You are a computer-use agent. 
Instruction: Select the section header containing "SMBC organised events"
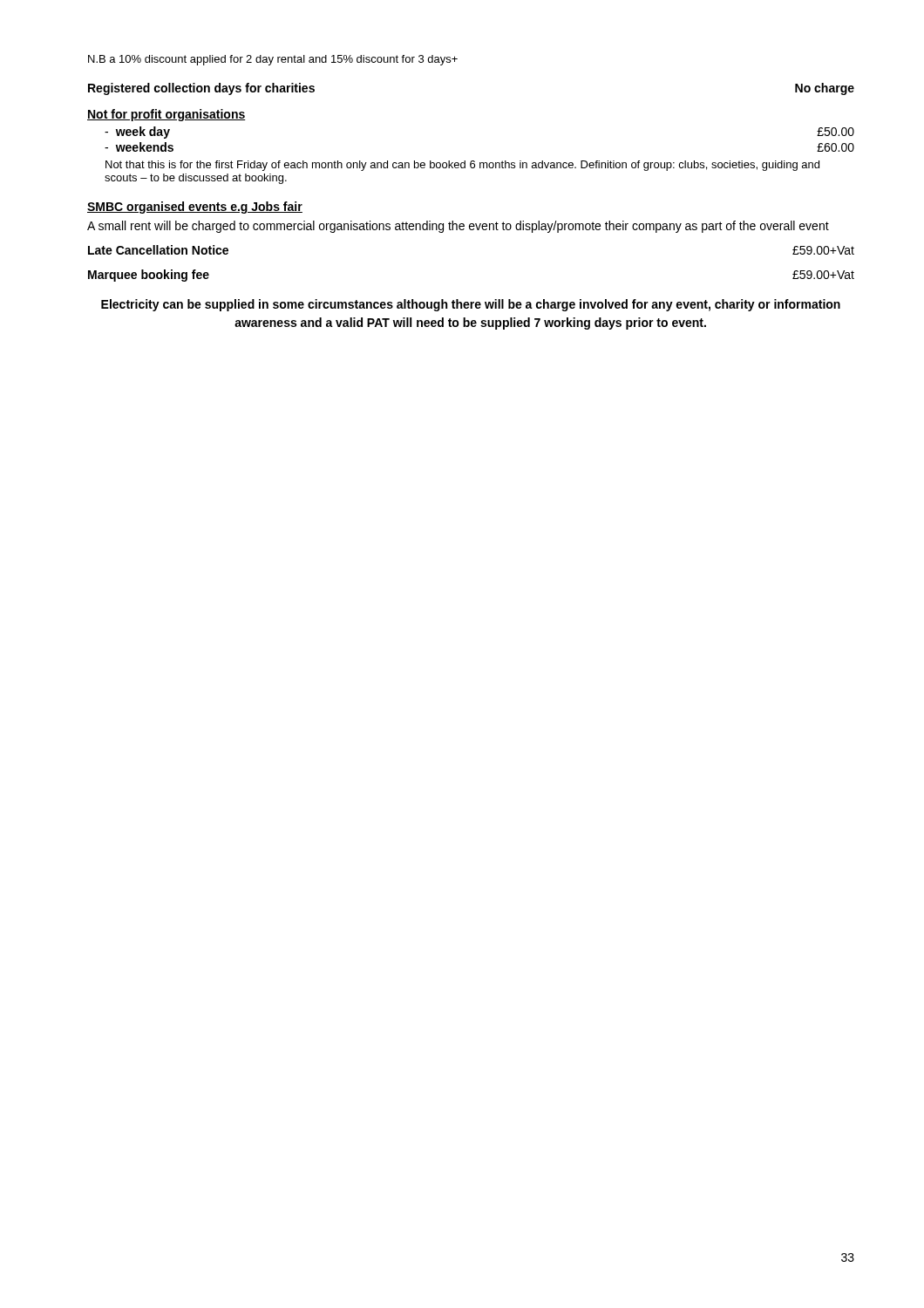[x=195, y=208]
